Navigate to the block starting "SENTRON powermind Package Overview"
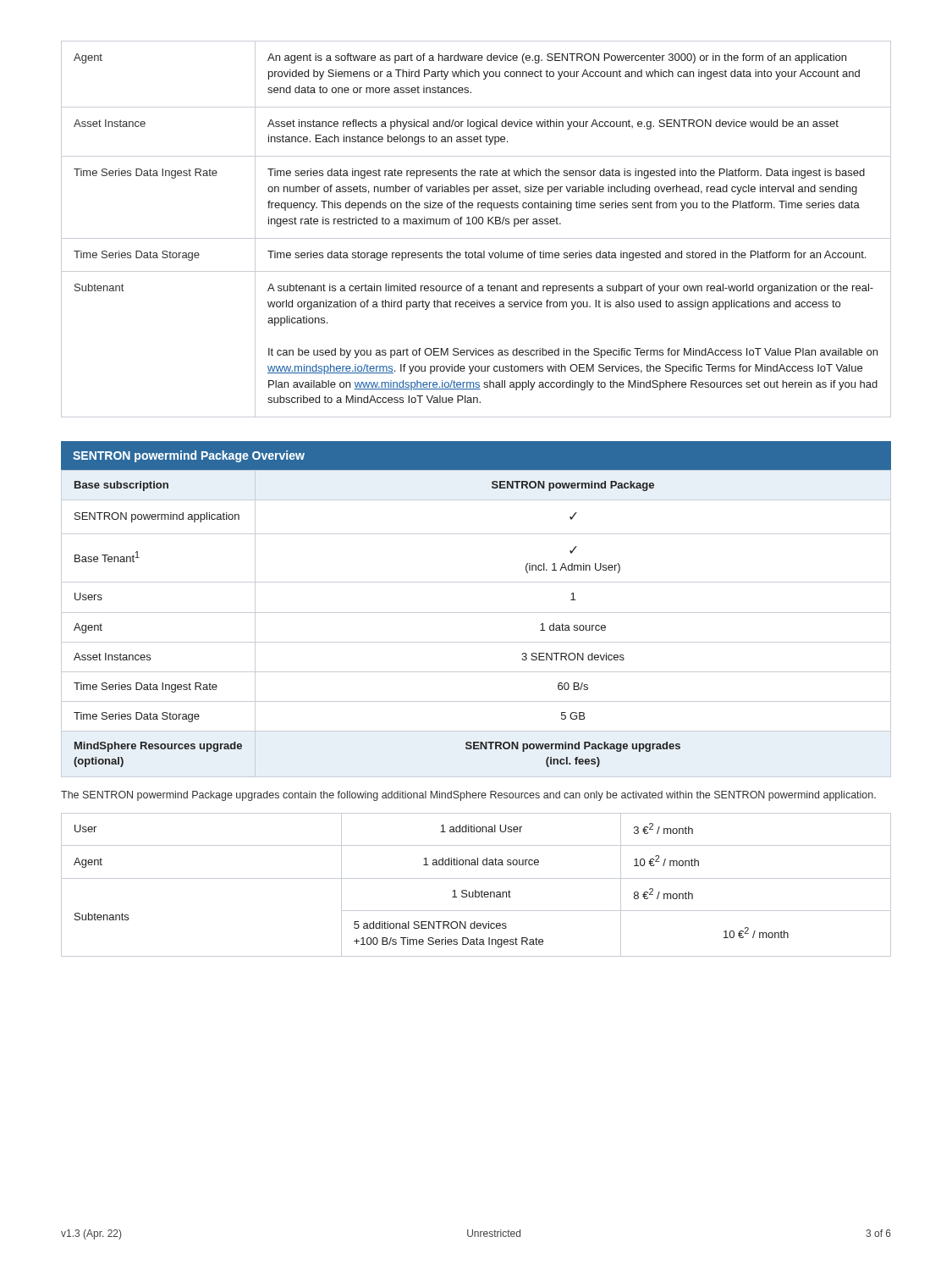 [189, 456]
